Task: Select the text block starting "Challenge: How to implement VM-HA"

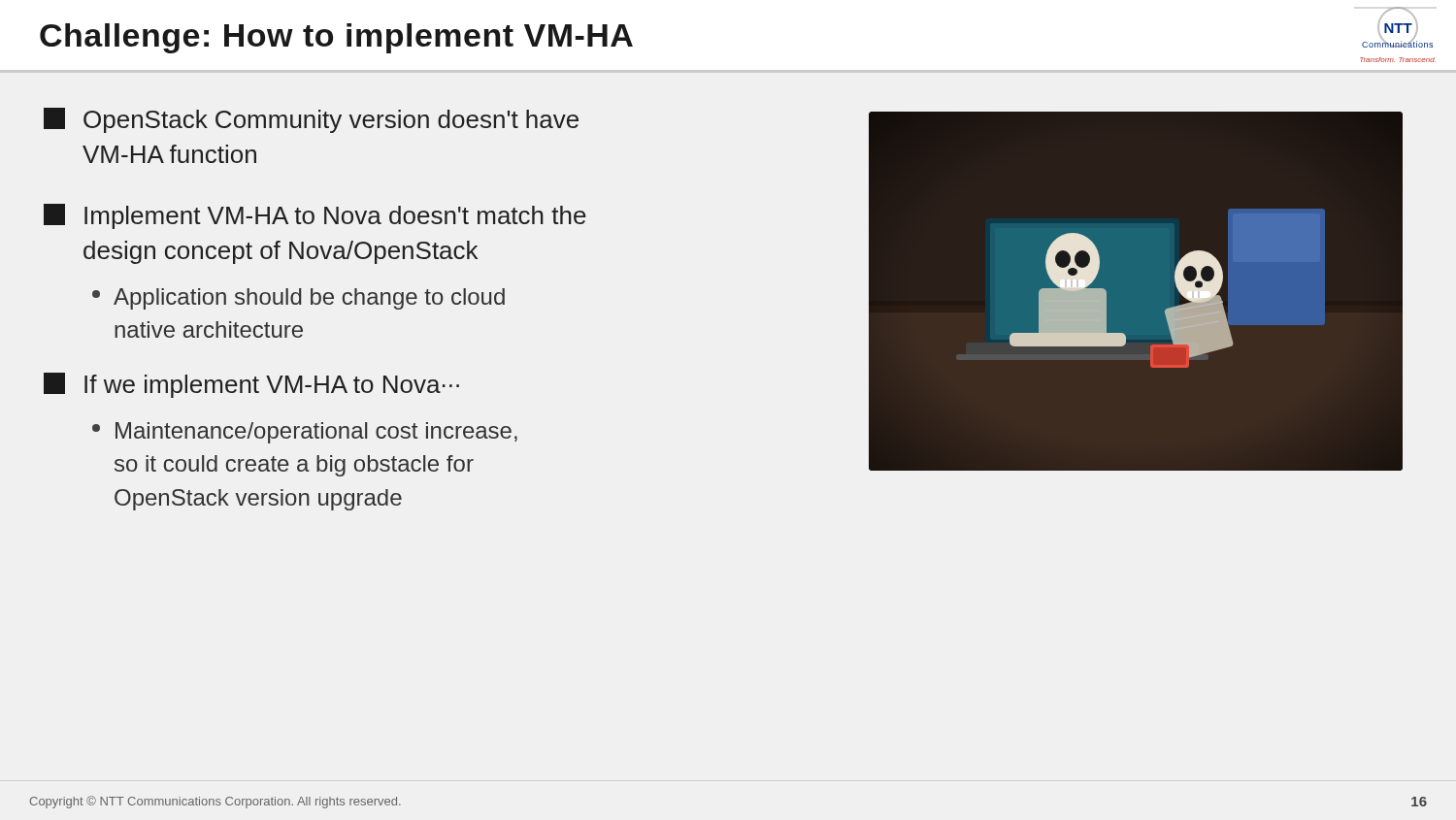Action: click(x=337, y=34)
